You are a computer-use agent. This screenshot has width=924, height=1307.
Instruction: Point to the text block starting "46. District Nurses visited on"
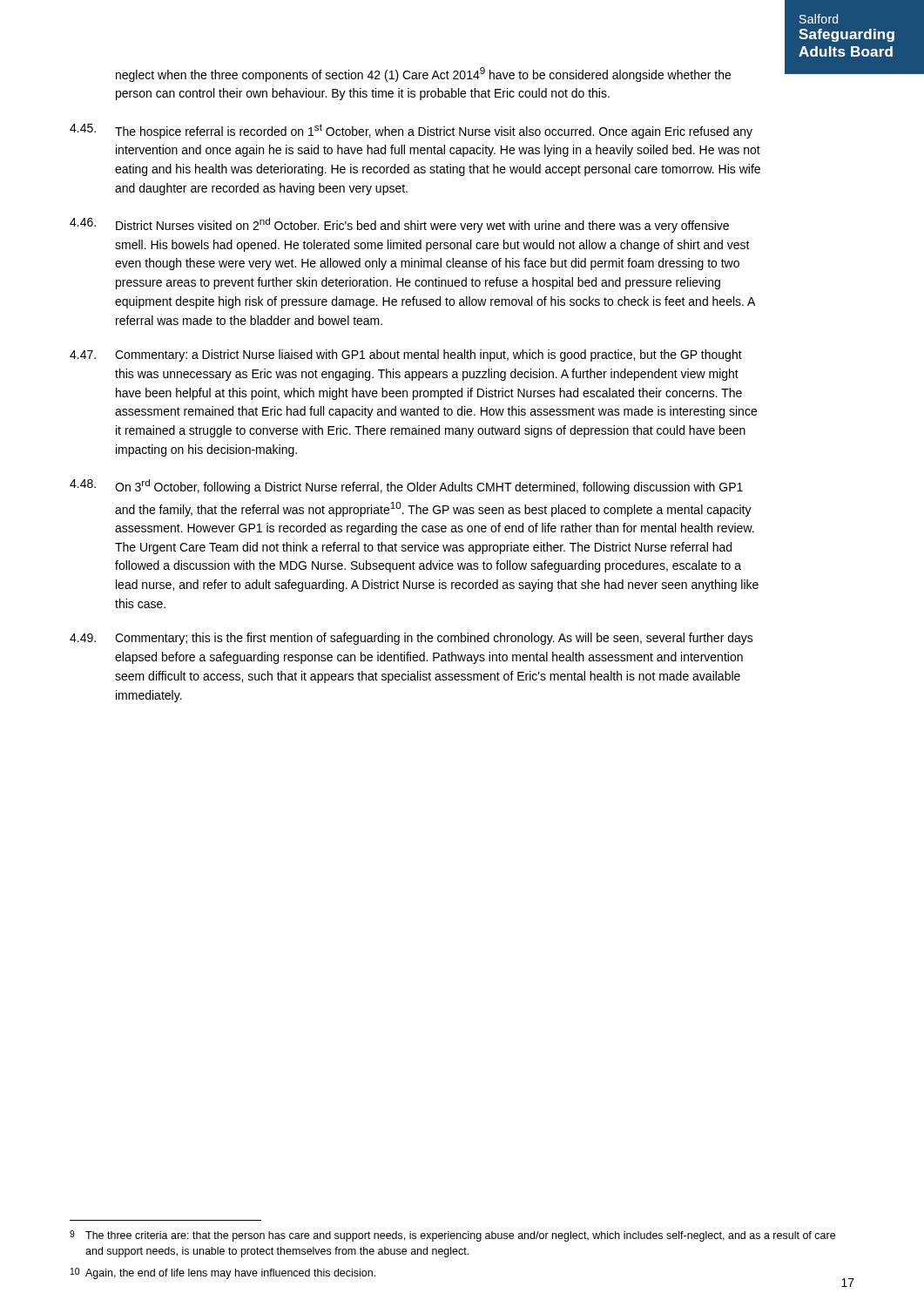pos(416,272)
